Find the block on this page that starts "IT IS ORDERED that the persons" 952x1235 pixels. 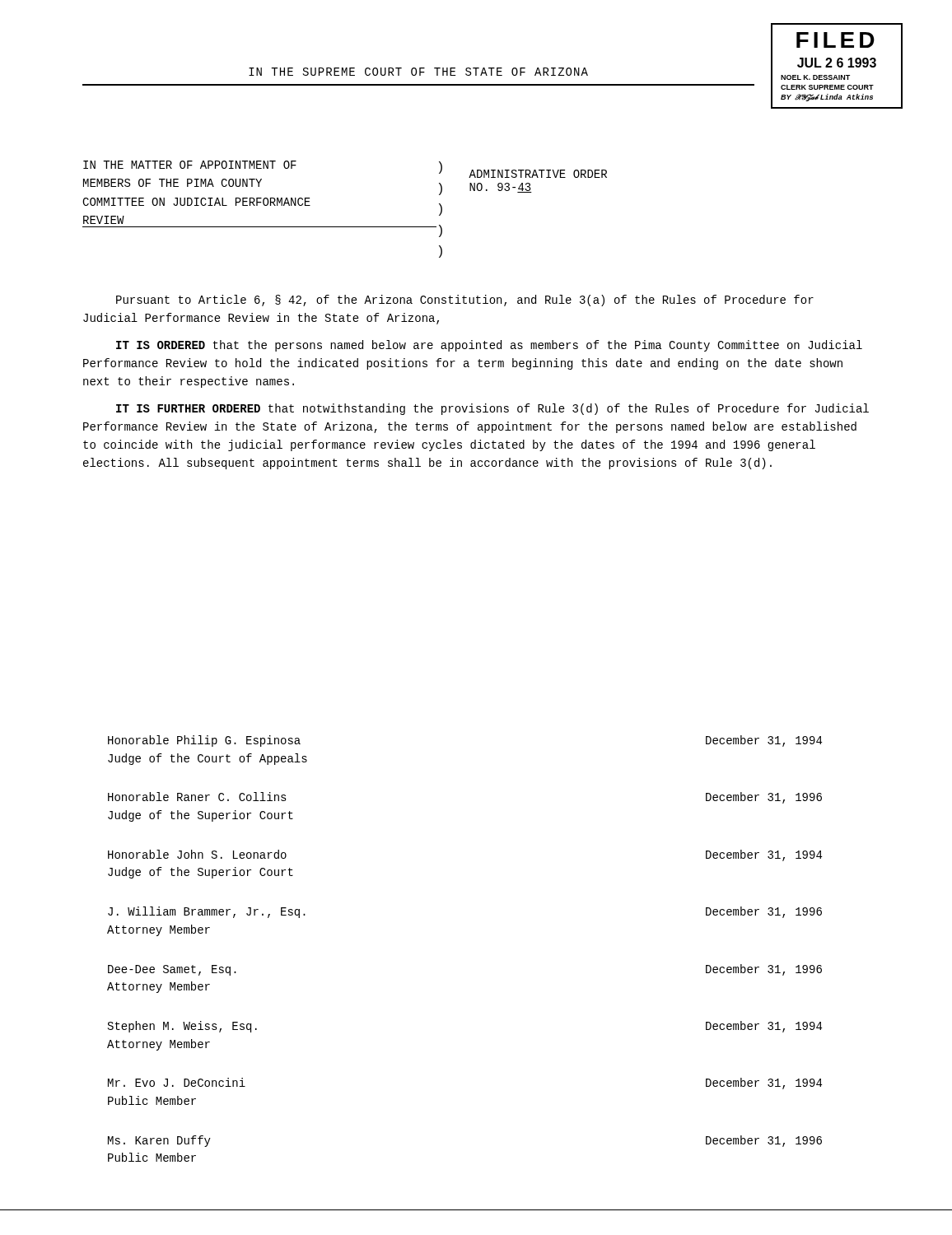click(476, 365)
